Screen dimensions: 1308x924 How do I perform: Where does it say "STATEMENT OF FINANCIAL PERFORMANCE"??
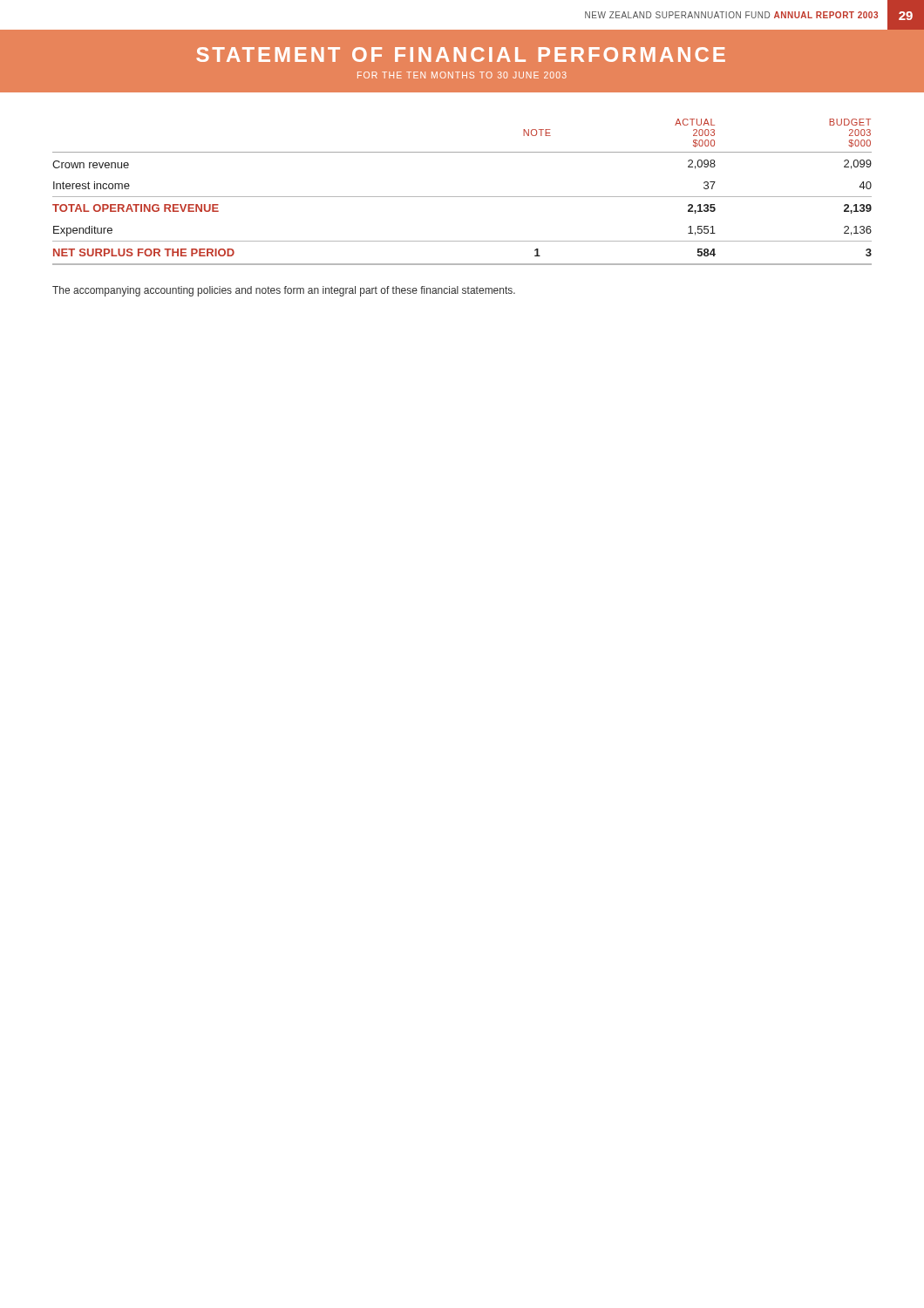click(x=462, y=54)
